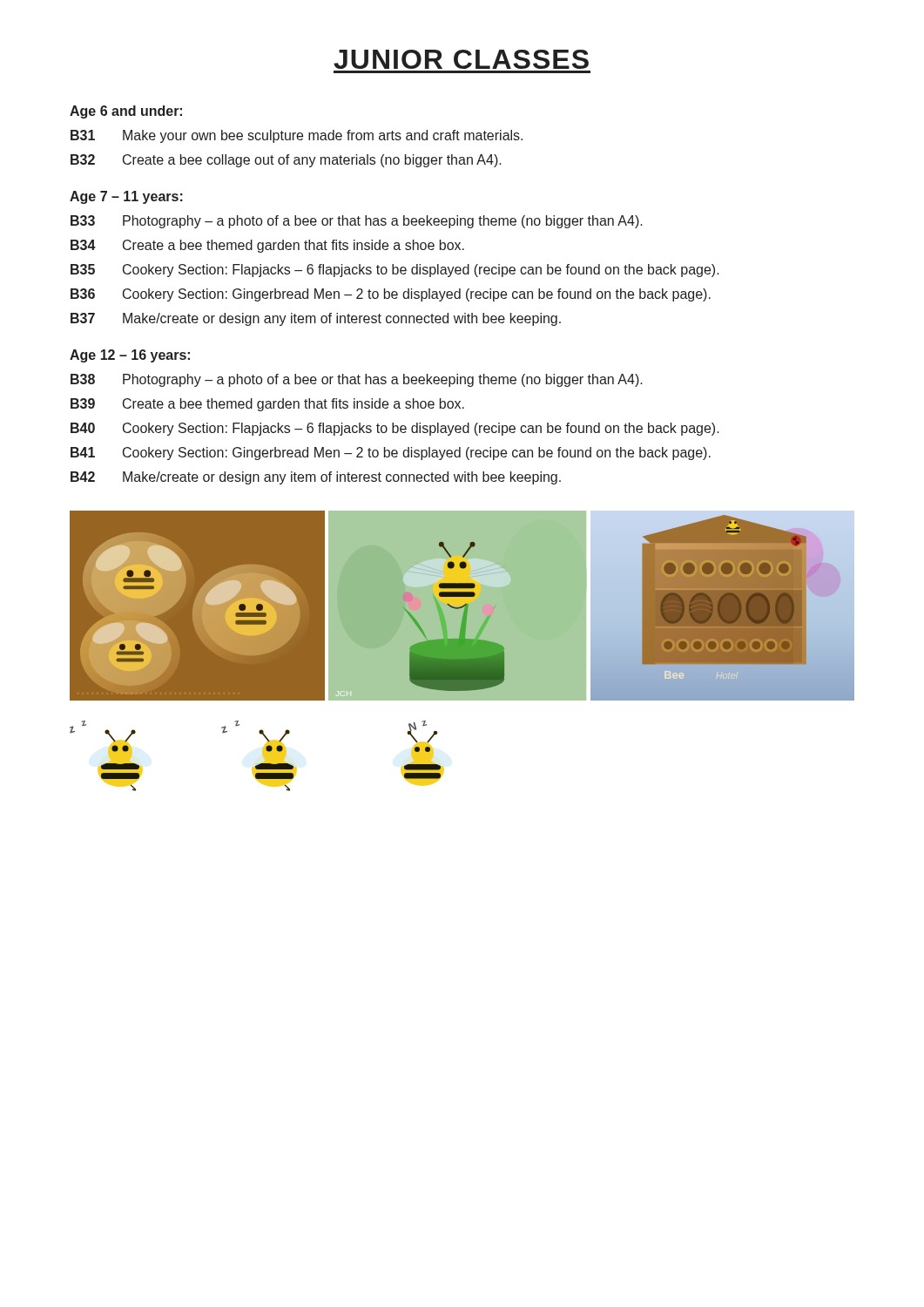Image resolution: width=924 pixels, height=1307 pixels.
Task: Locate the block of text that opens with "B31 Make your own bee"
Action: pos(462,136)
